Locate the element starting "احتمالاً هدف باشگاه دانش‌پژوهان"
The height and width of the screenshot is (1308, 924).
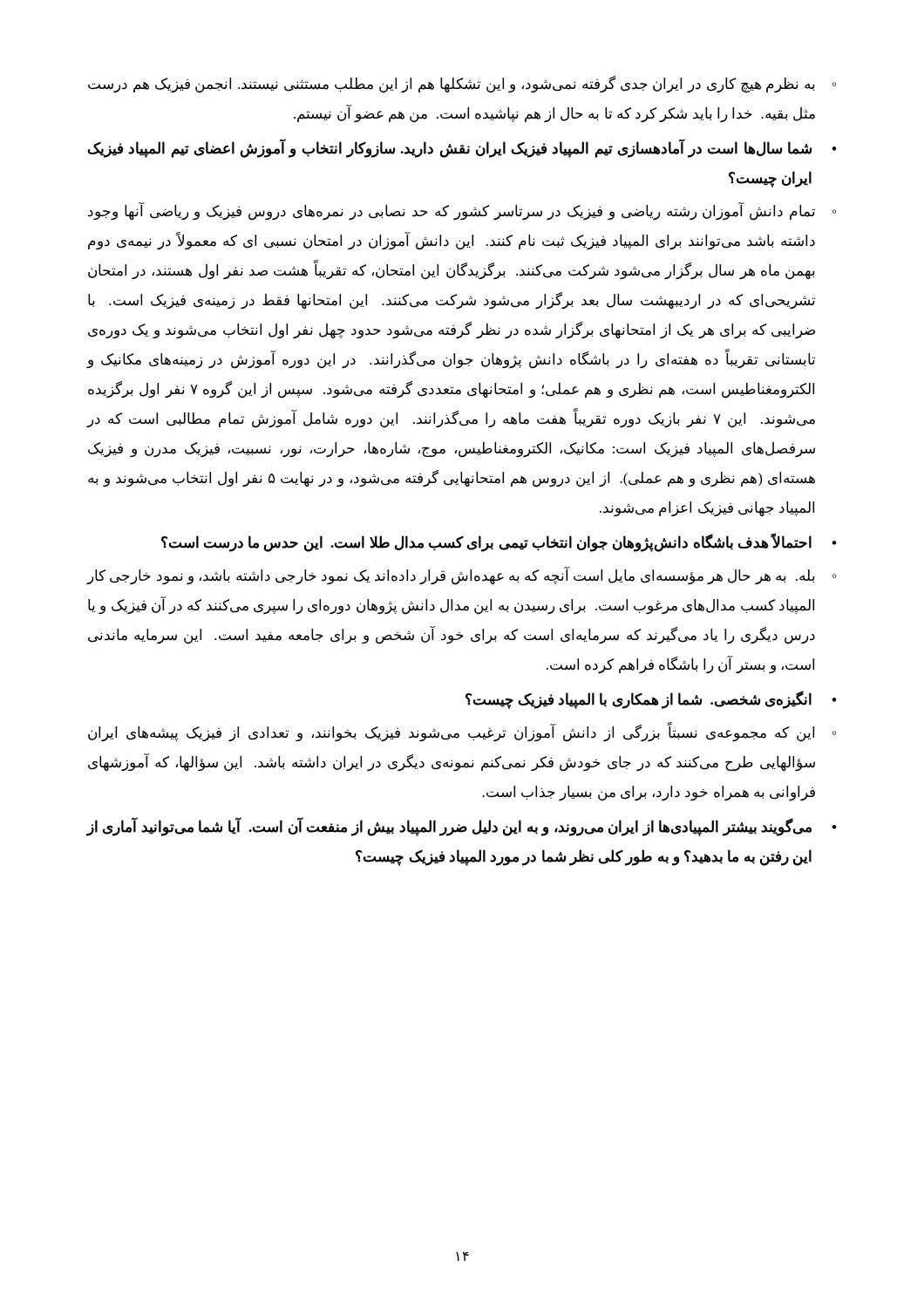[x=462, y=543]
